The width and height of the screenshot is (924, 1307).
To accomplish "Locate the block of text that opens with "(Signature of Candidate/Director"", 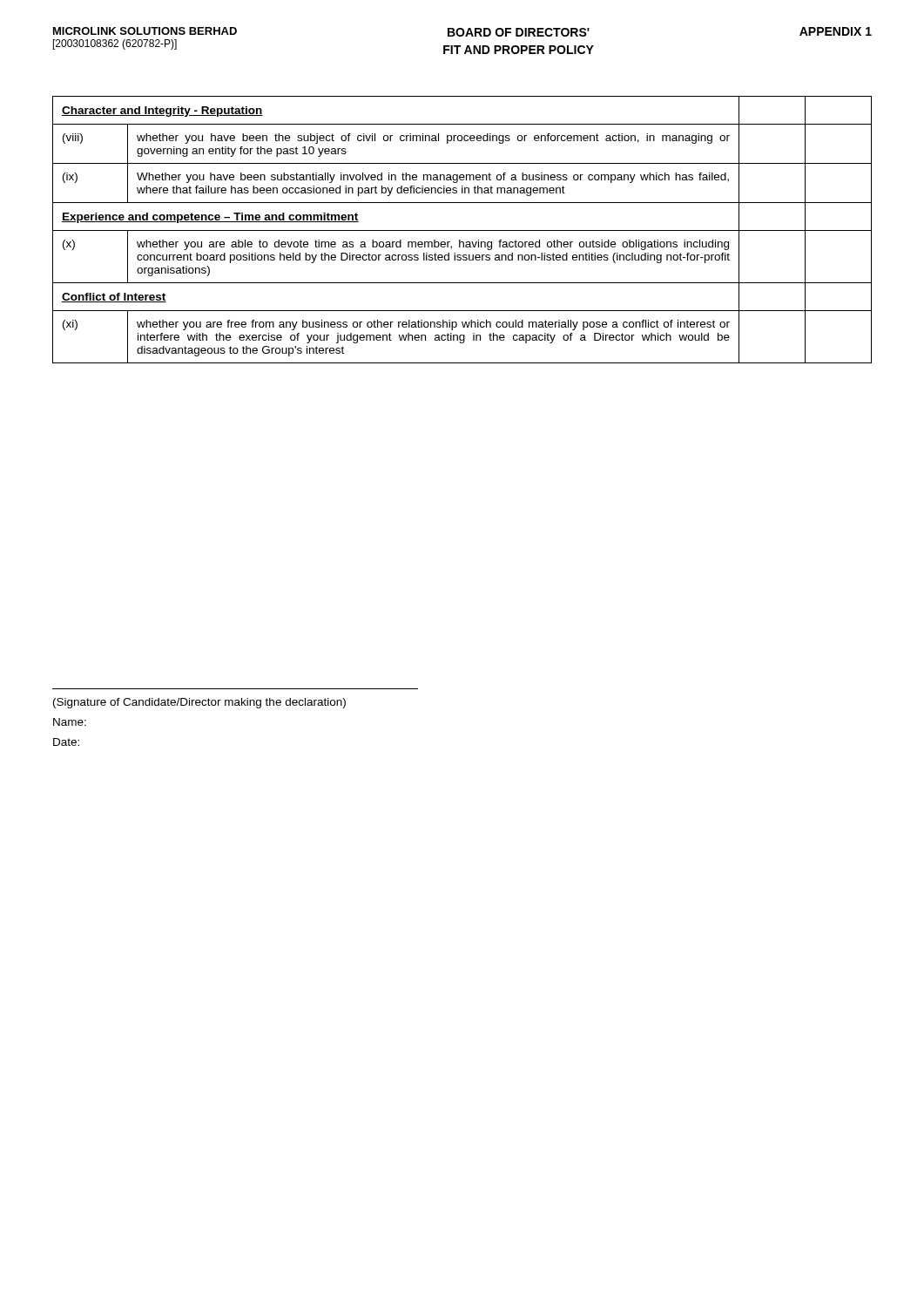I will [x=199, y=703].
